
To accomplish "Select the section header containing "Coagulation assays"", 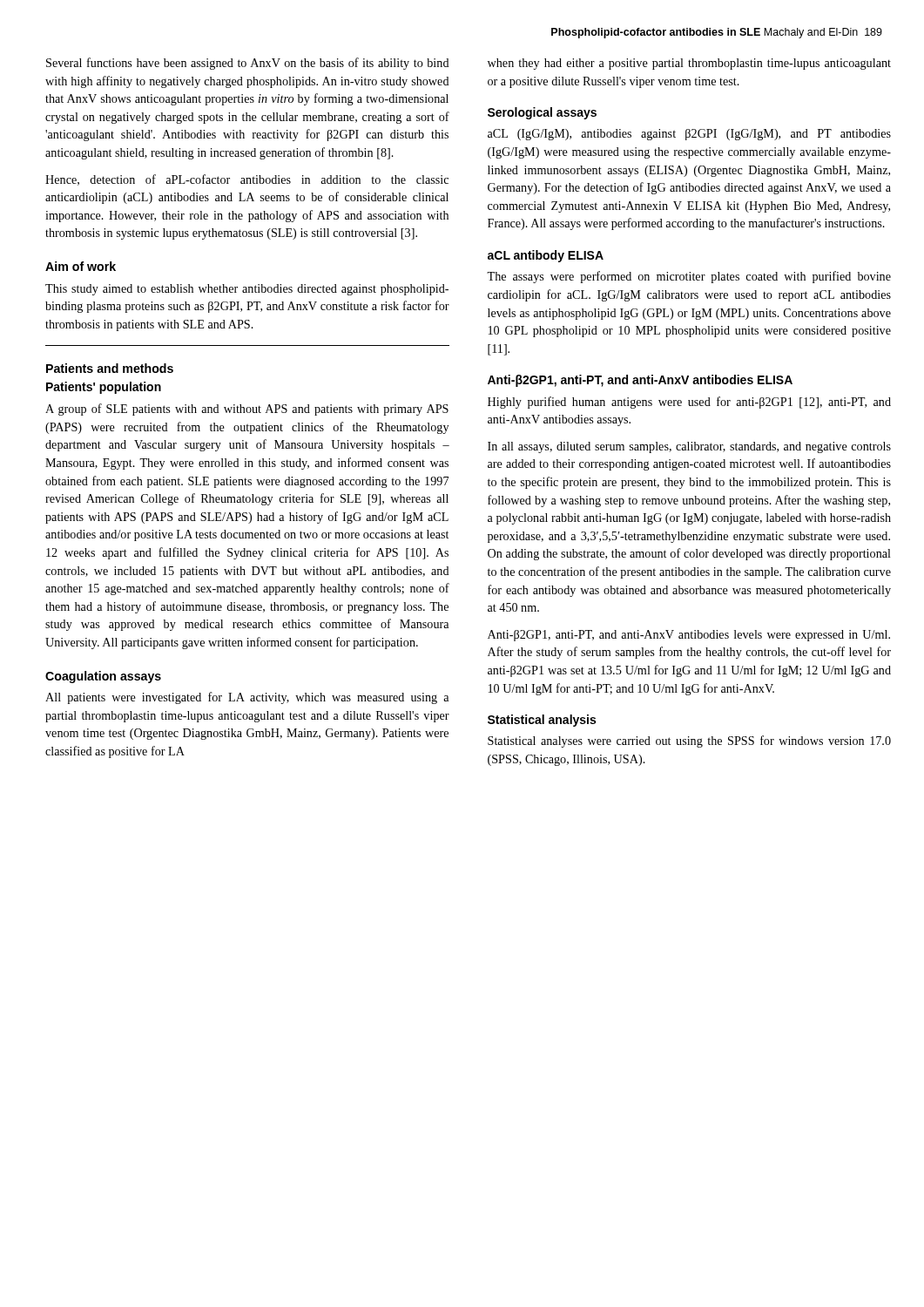I will (103, 677).
